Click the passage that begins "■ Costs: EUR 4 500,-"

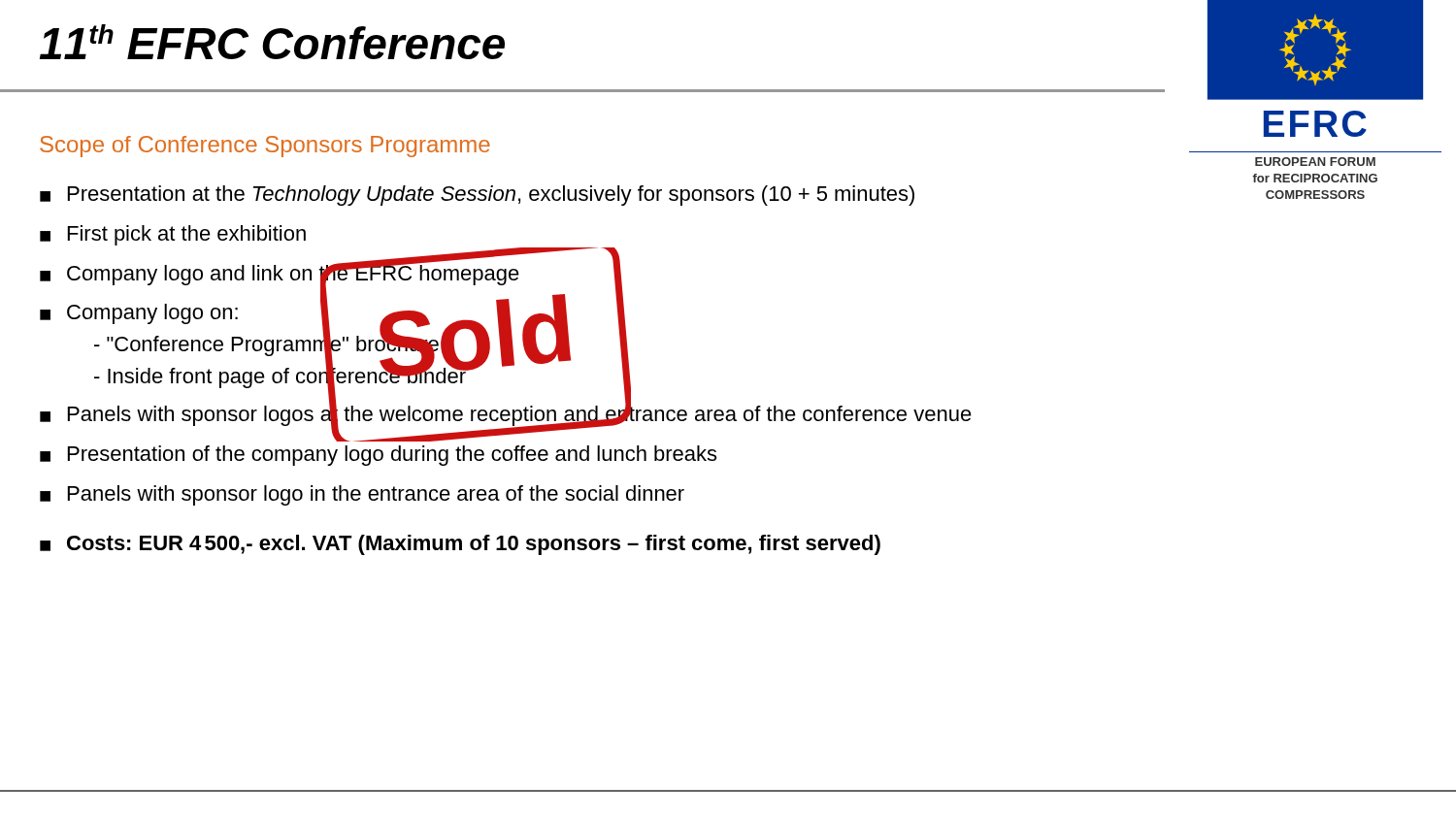[x=587, y=544]
